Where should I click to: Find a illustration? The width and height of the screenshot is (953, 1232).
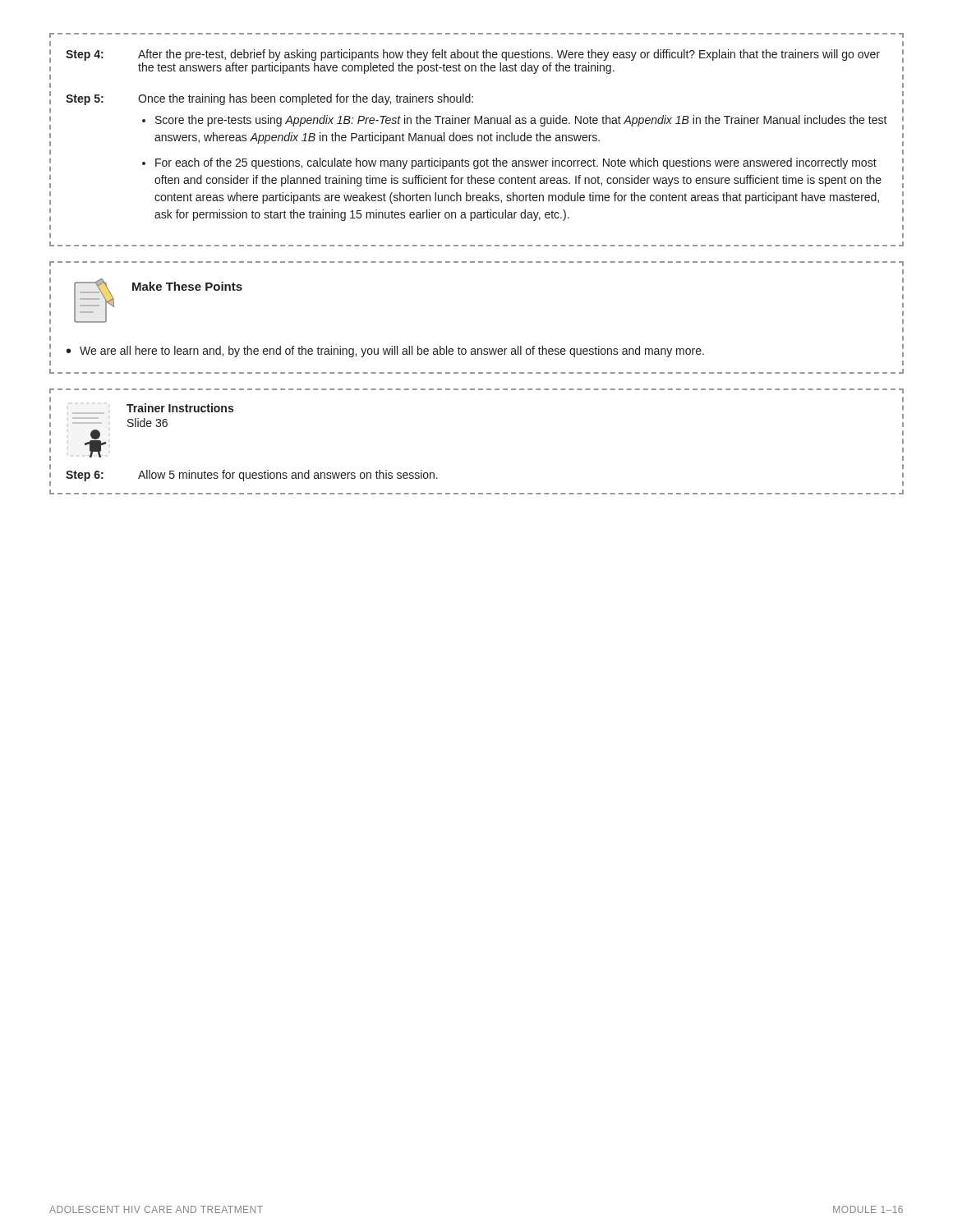pos(476,317)
